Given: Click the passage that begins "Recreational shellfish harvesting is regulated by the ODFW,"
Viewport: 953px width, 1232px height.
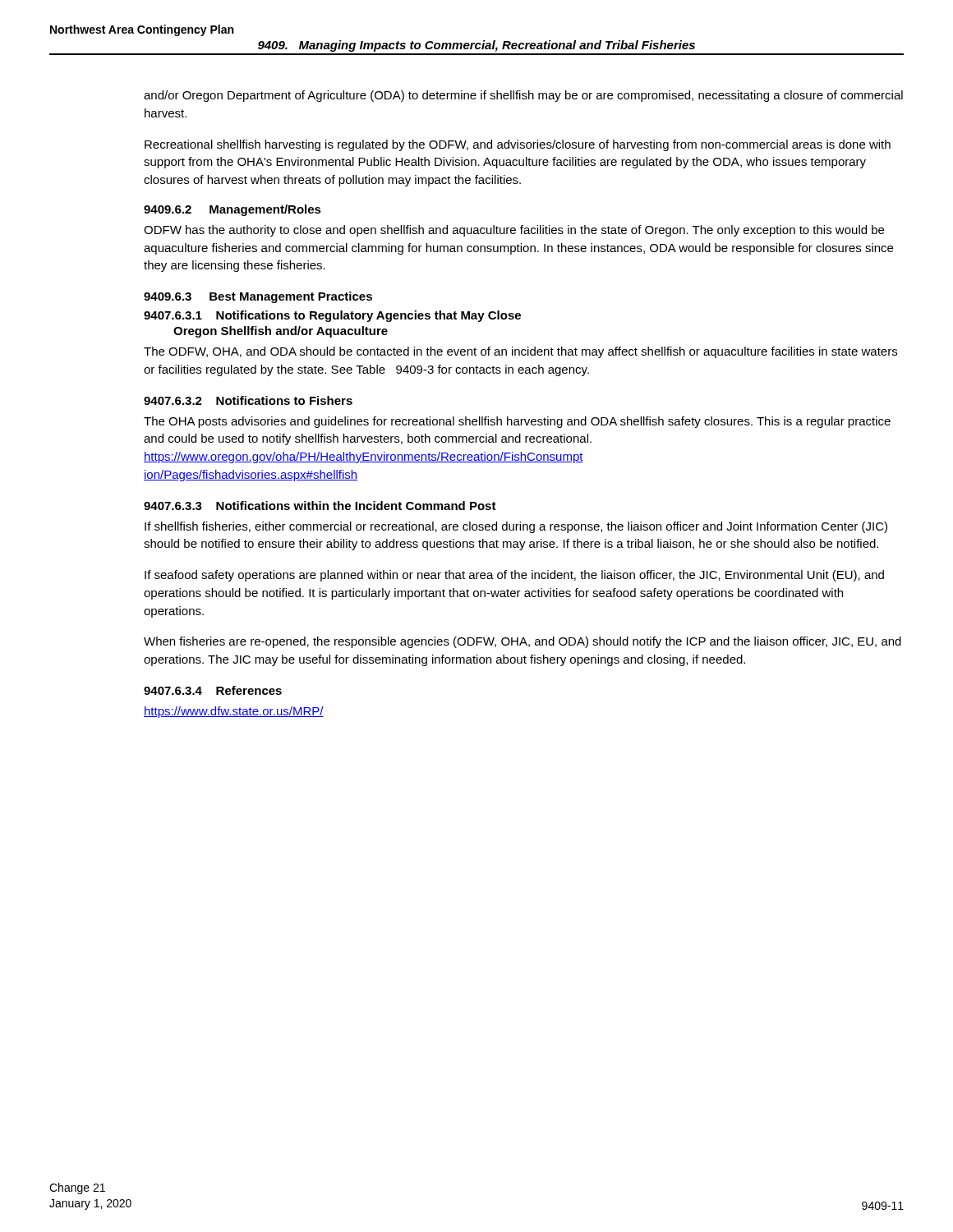Looking at the screenshot, I should 517,162.
